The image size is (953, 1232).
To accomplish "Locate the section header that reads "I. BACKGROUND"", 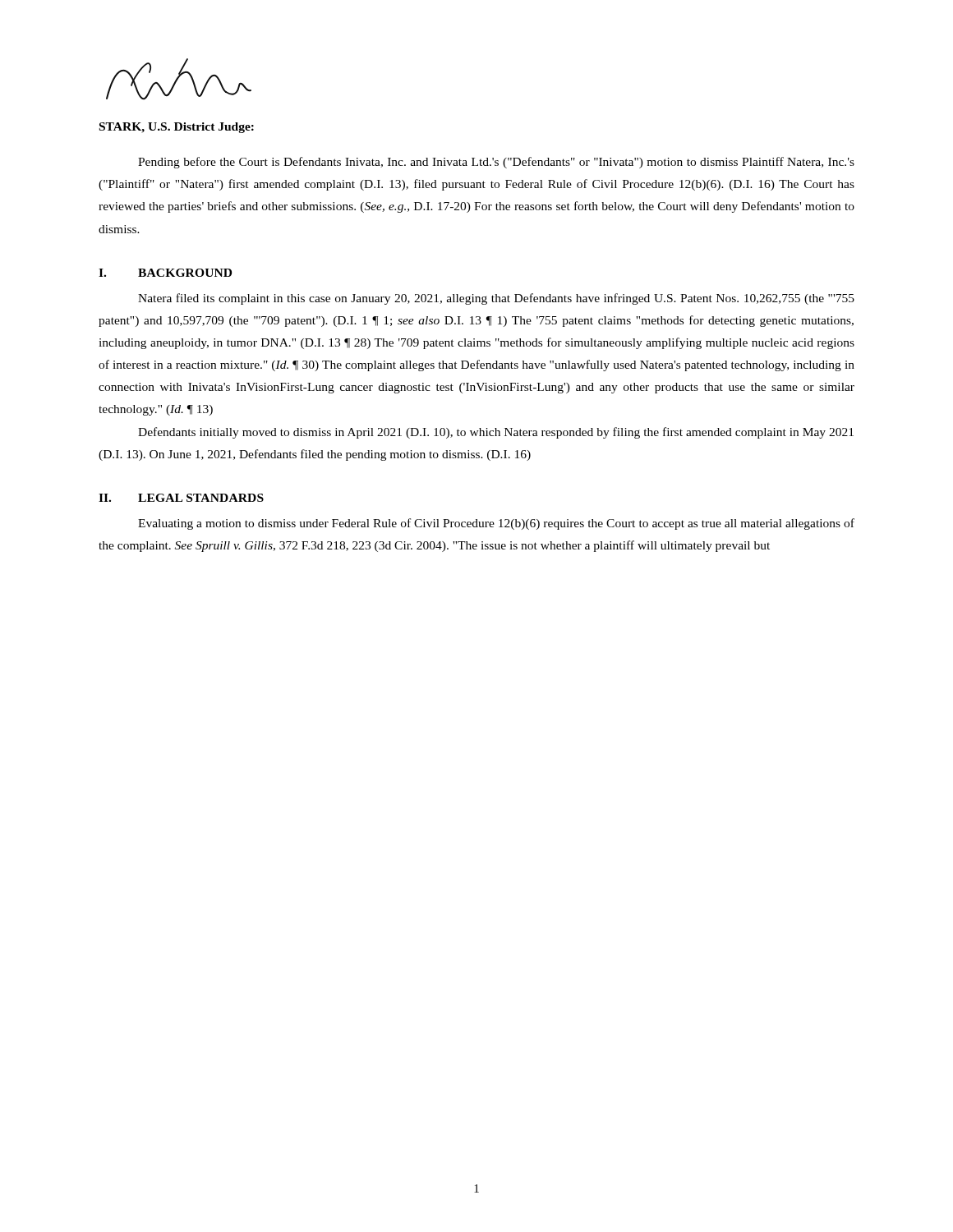I will pos(166,272).
